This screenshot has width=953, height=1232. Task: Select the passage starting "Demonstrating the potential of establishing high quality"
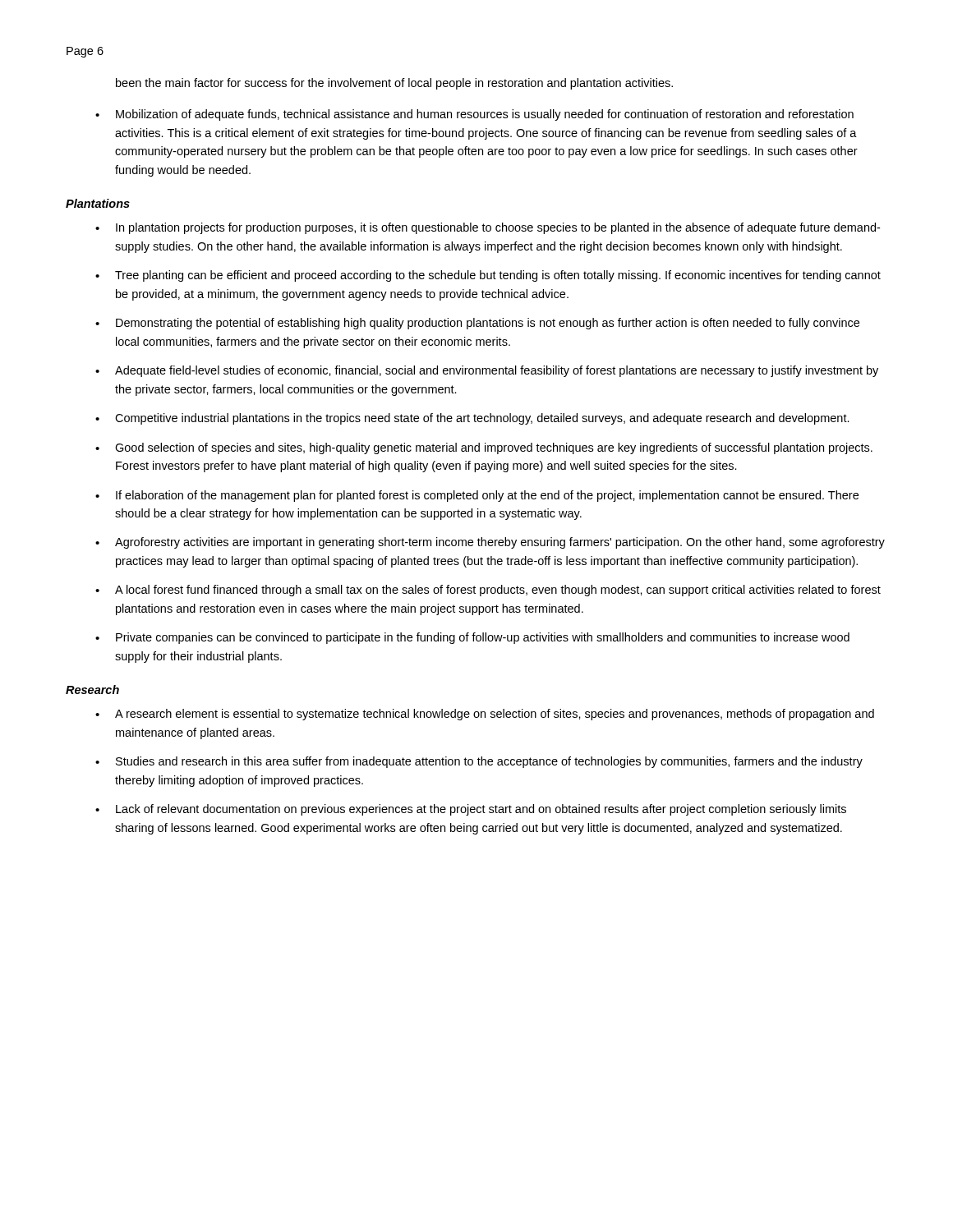(488, 332)
